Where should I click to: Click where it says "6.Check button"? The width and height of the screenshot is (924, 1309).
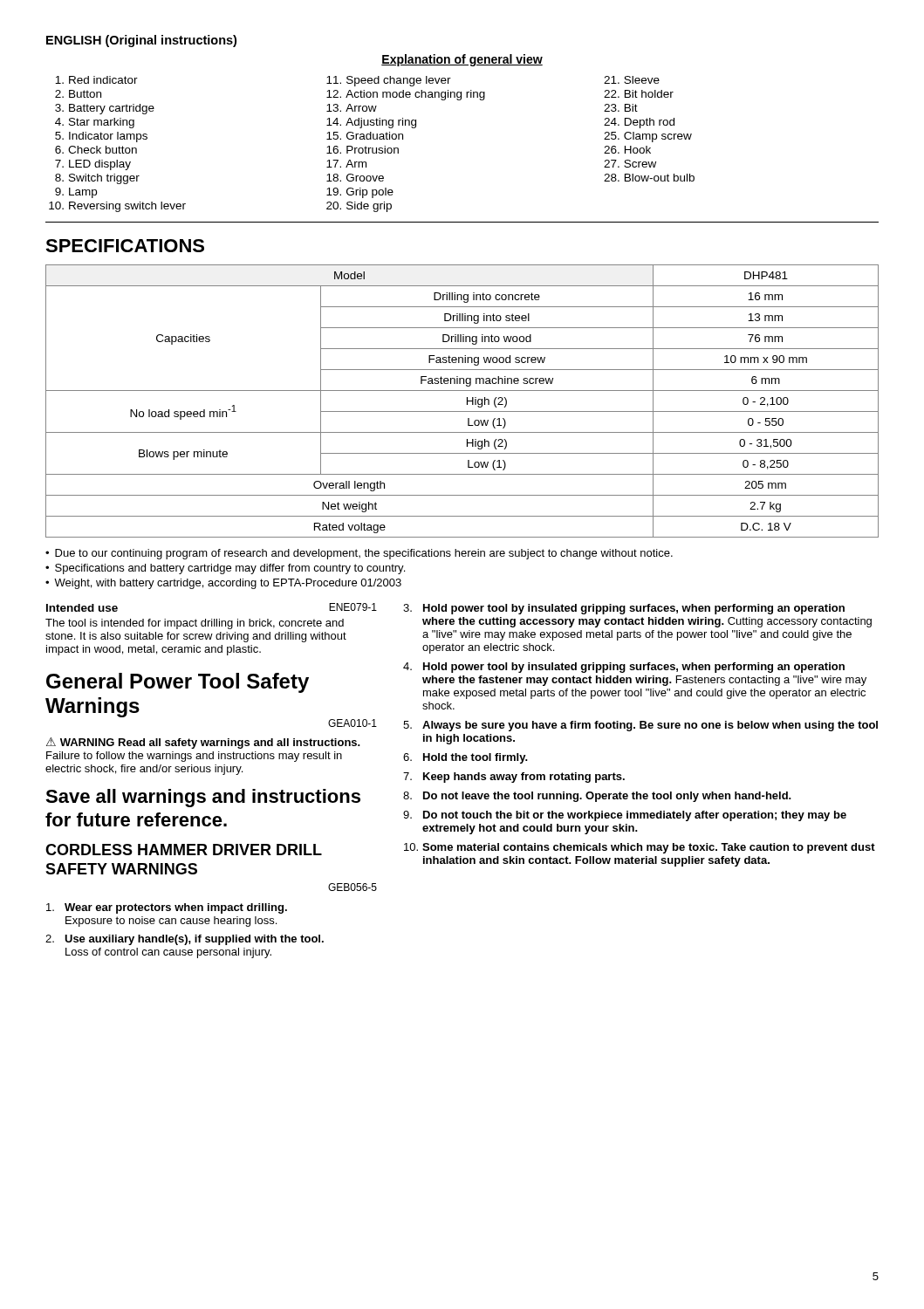91,150
